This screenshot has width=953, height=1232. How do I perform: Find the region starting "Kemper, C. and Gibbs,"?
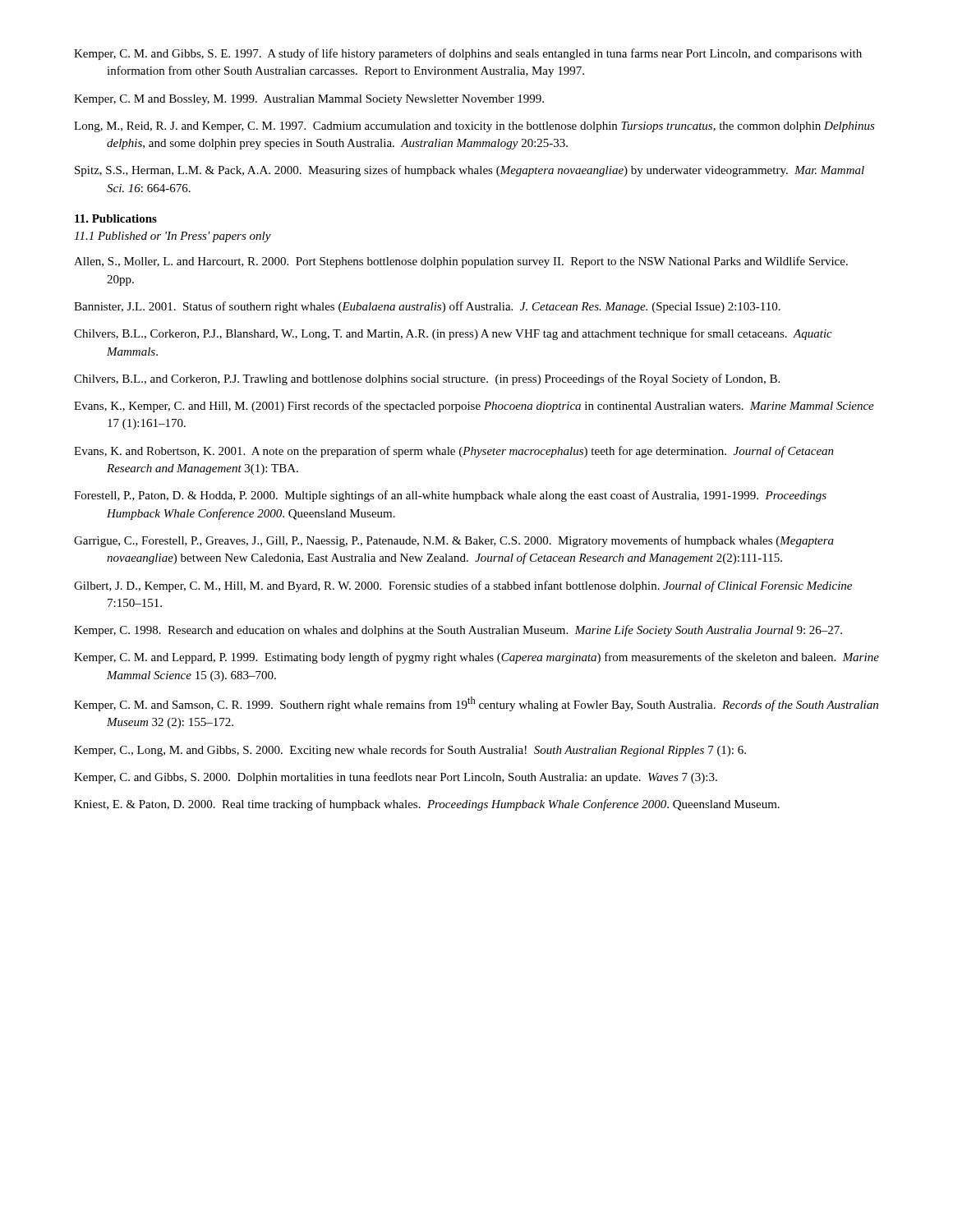point(396,777)
